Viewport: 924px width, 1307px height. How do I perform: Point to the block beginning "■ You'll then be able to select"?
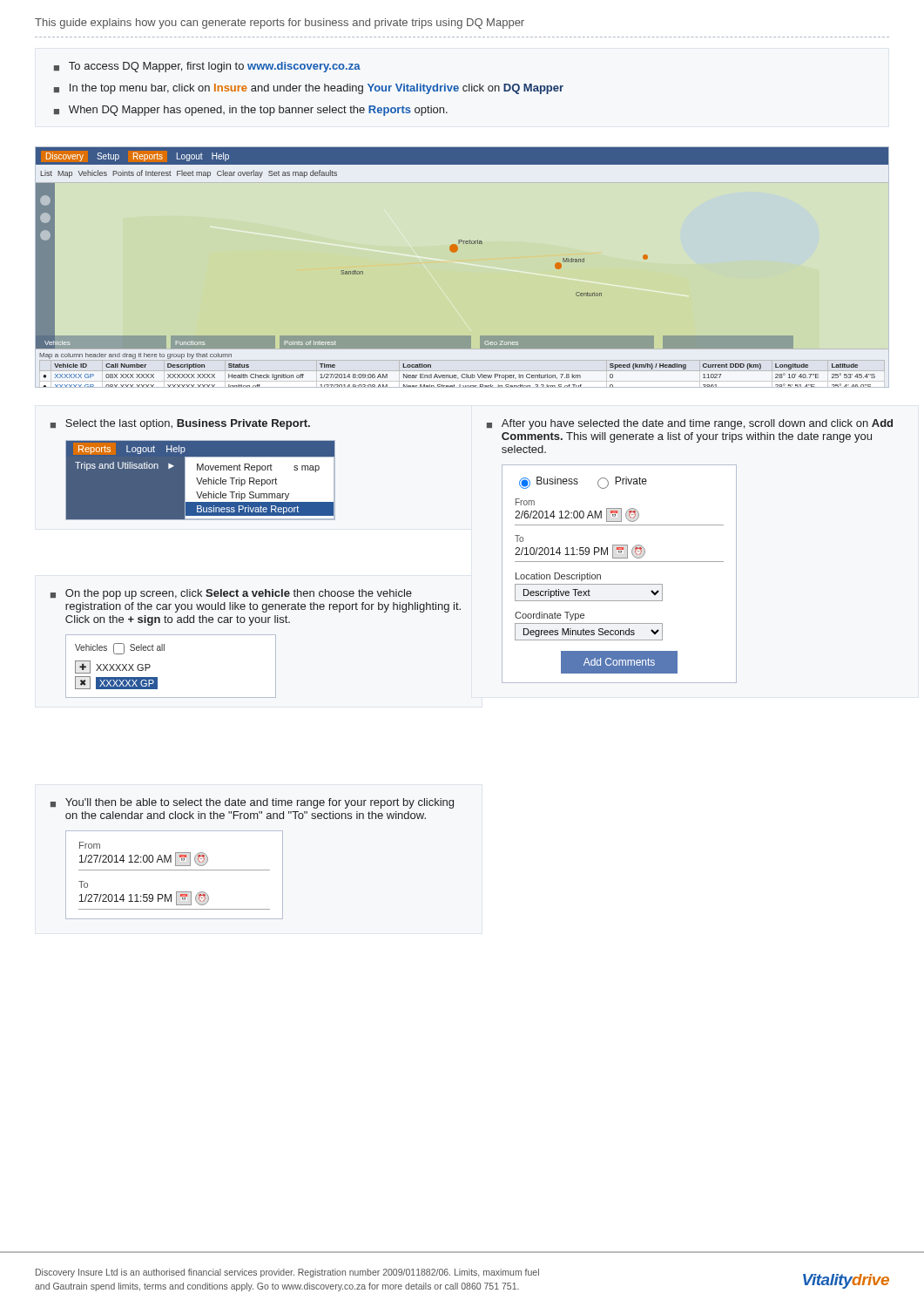coord(259,809)
